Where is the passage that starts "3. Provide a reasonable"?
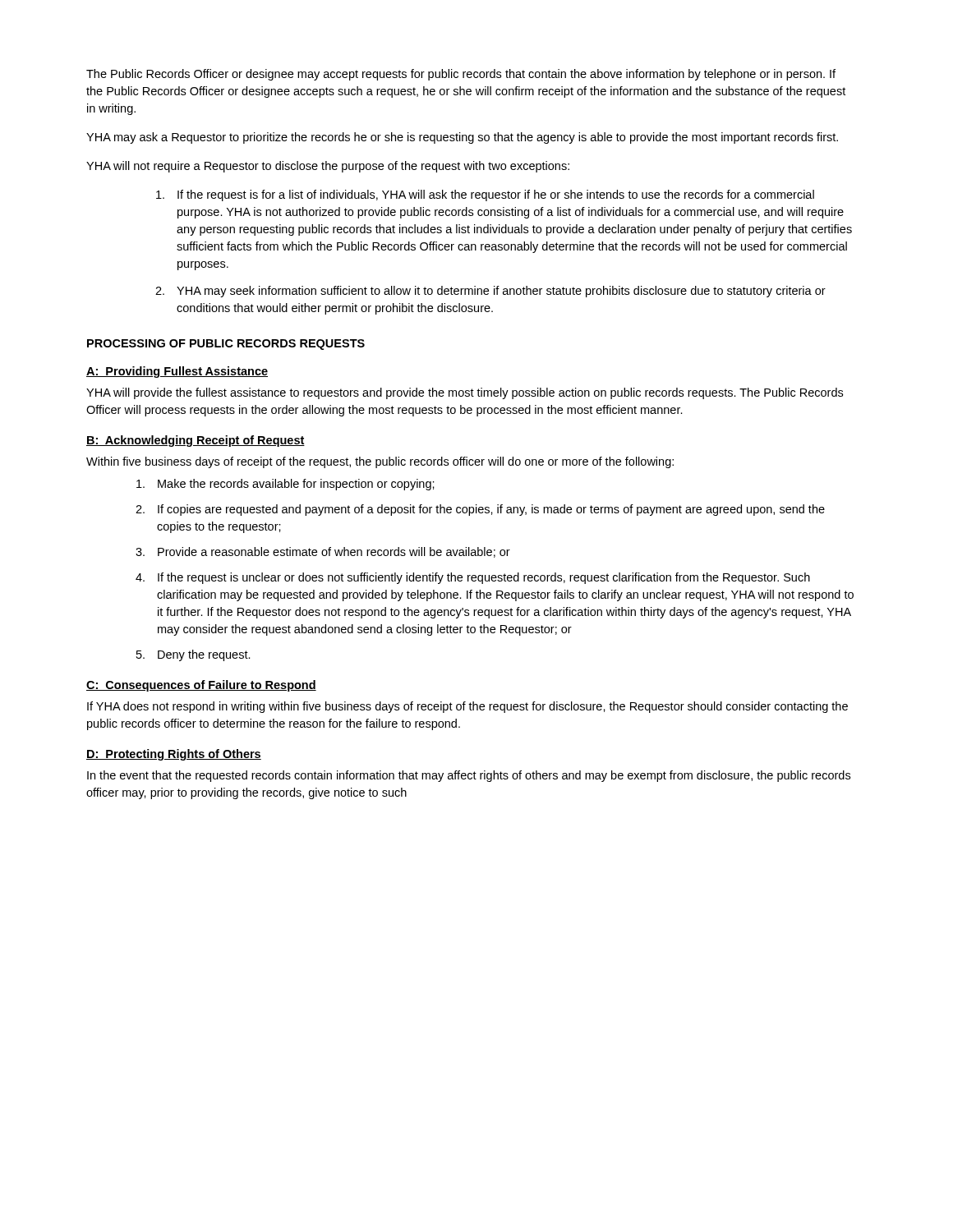The width and height of the screenshot is (953, 1232). 495,553
